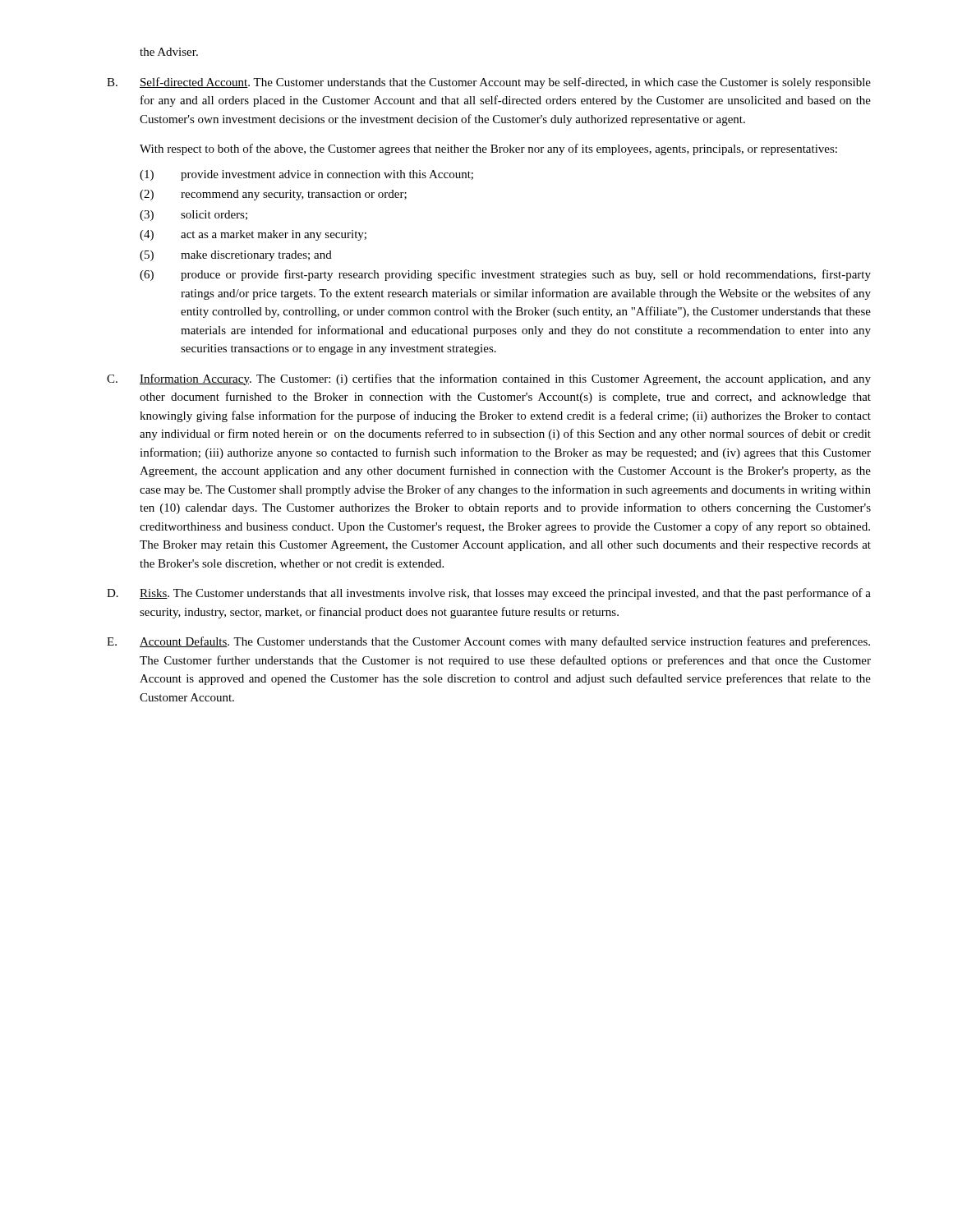Image resolution: width=953 pixels, height=1232 pixels.
Task: Locate the block of text that opens with "D. Risks. The Customer understands"
Action: [x=489, y=602]
